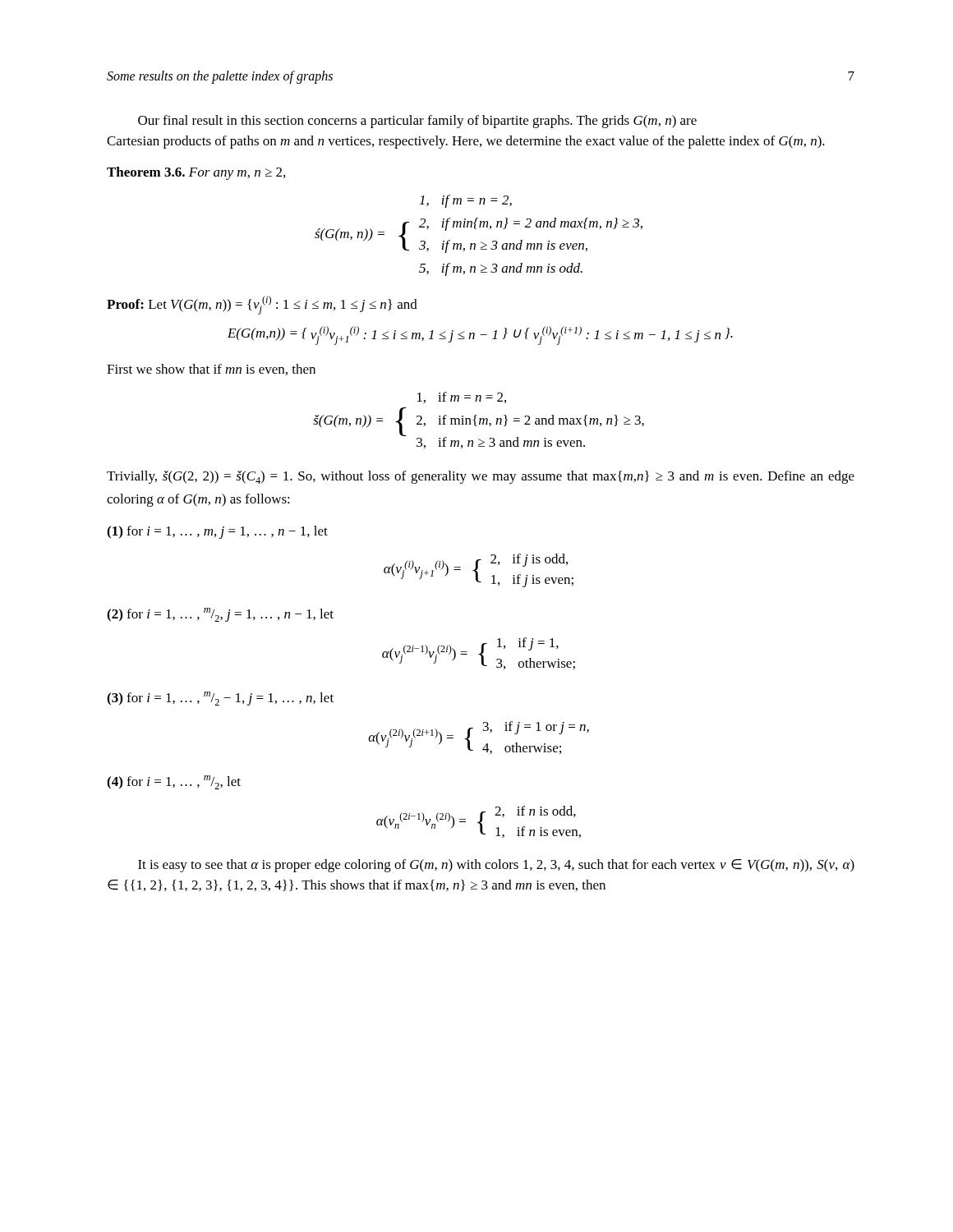The height and width of the screenshot is (1232, 953).
Task: Find the text starting "ś(G(m, n)) = { 1, if m ="
Action: click(481, 234)
